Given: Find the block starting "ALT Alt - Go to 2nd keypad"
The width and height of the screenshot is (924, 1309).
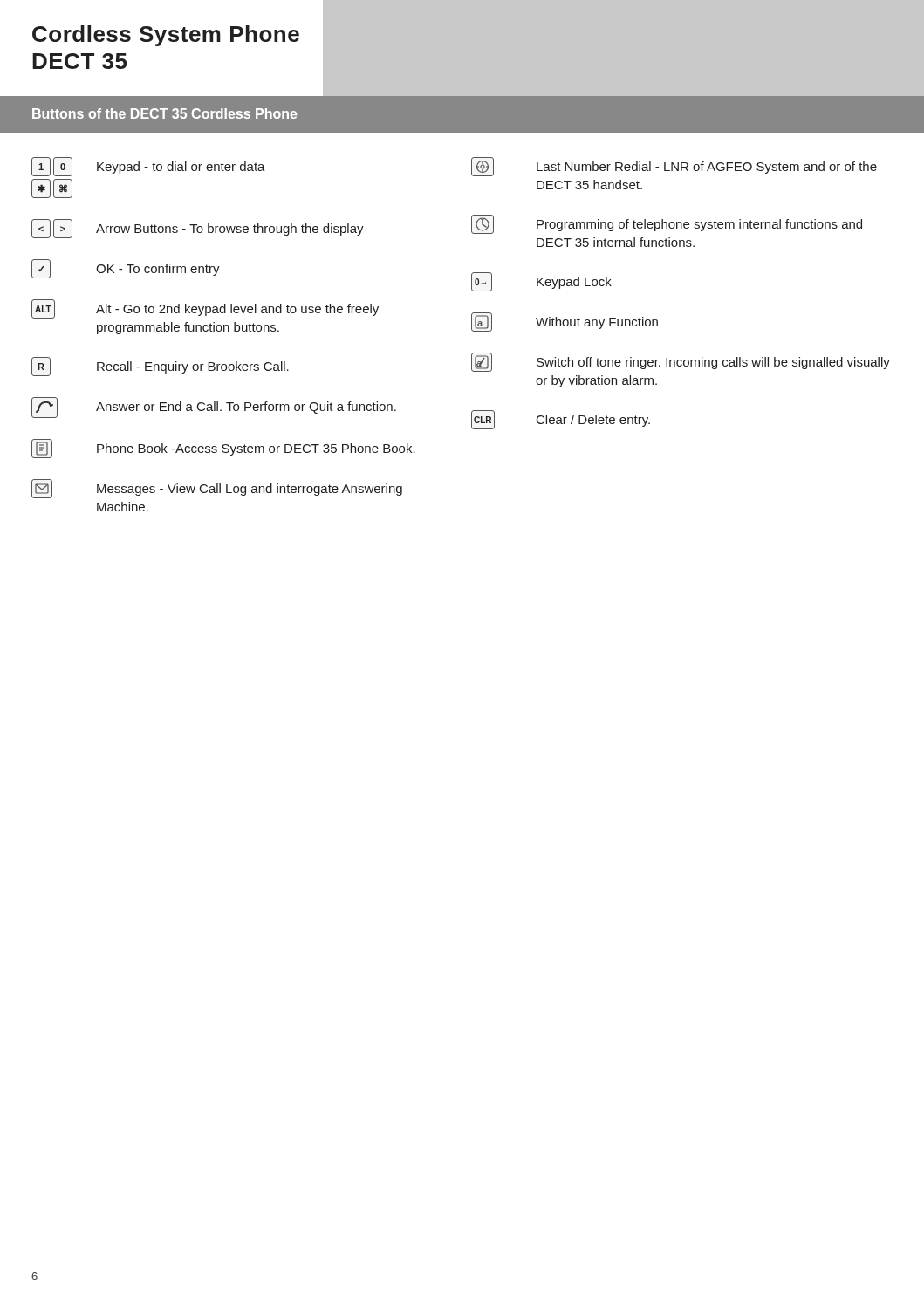Looking at the screenshot, I should 241,318.
